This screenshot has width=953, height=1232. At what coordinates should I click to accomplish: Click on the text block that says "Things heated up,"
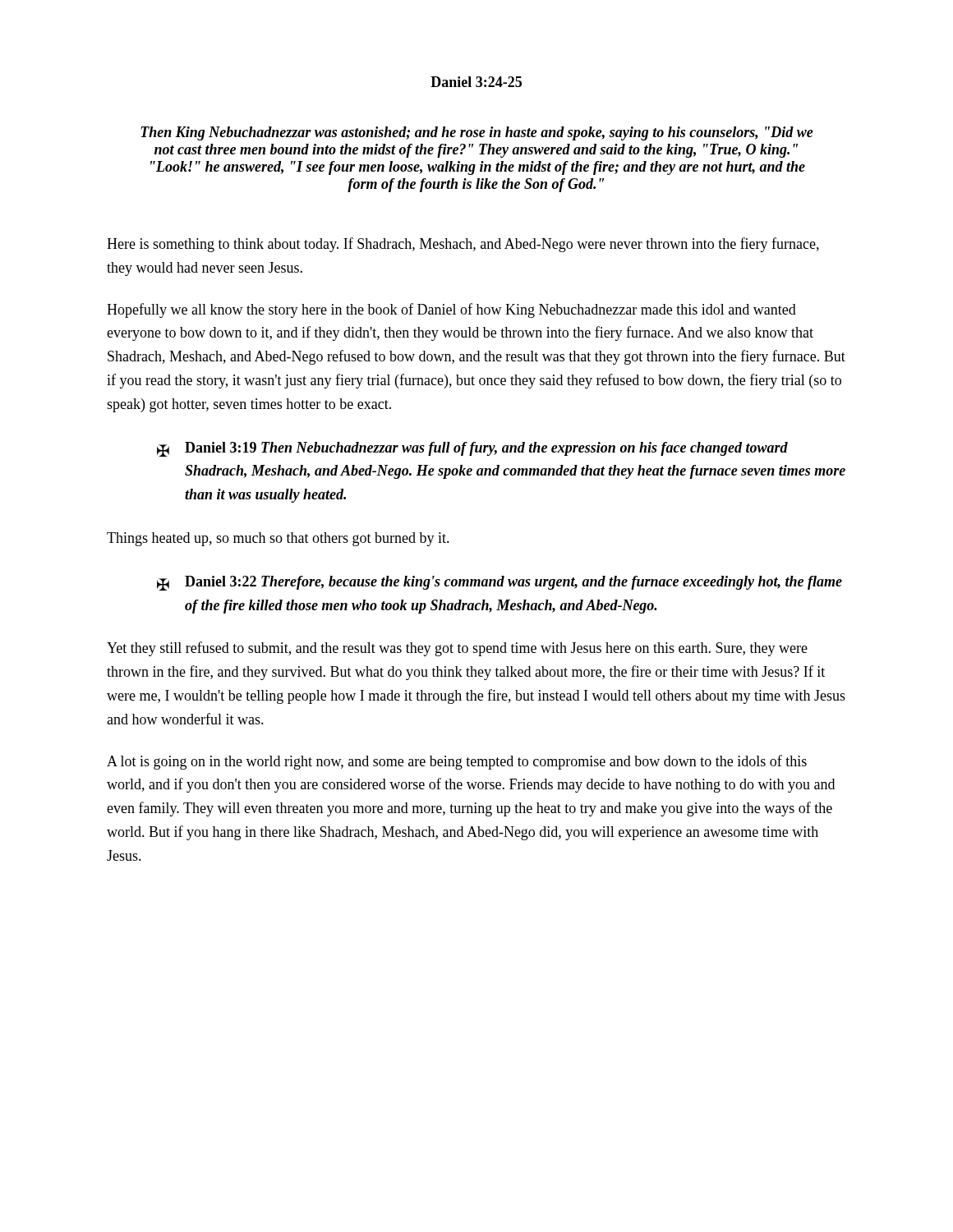pyautogui.click(x=278, y=538)
